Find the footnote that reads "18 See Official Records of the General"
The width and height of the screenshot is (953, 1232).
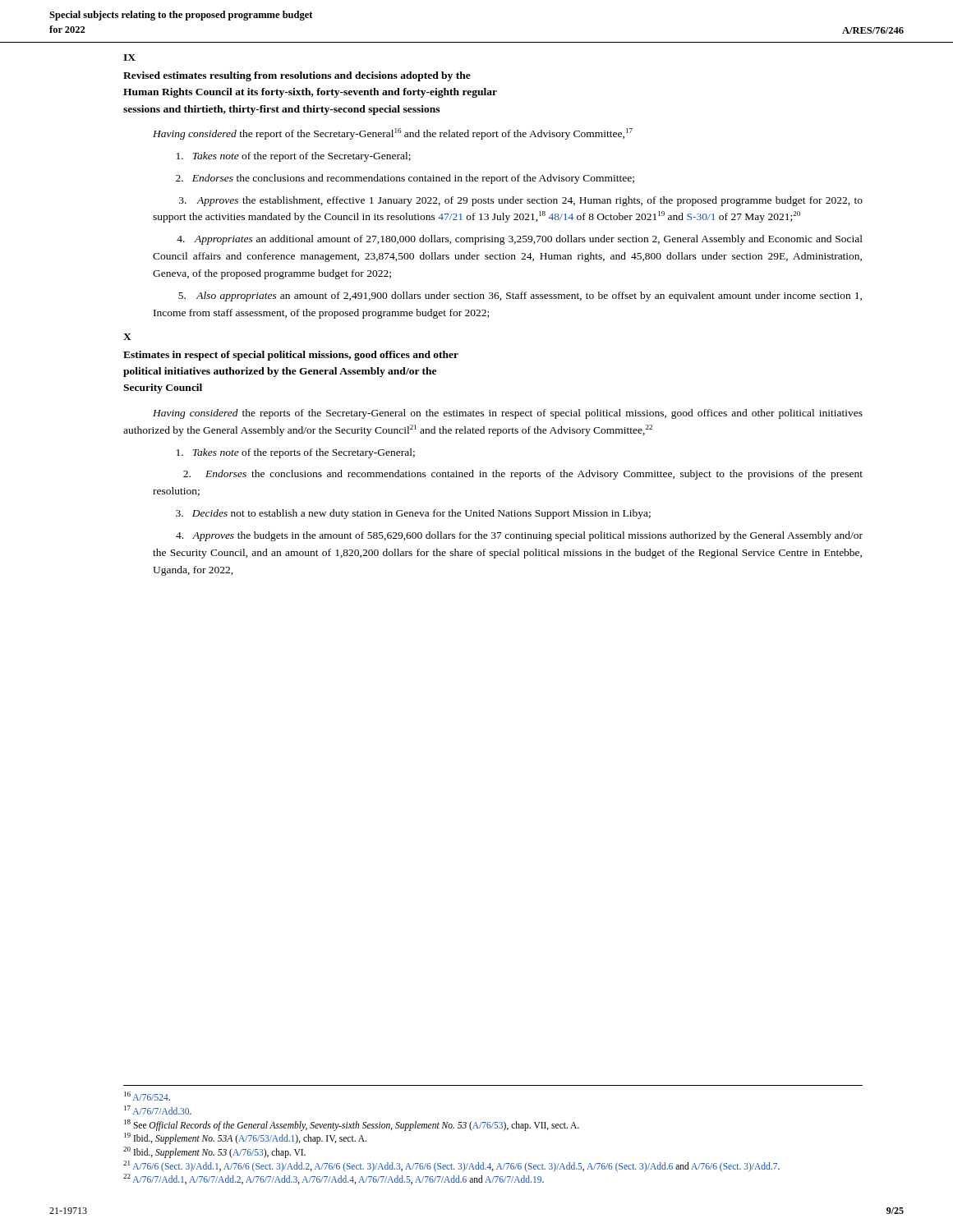(x=351, y=1124)
